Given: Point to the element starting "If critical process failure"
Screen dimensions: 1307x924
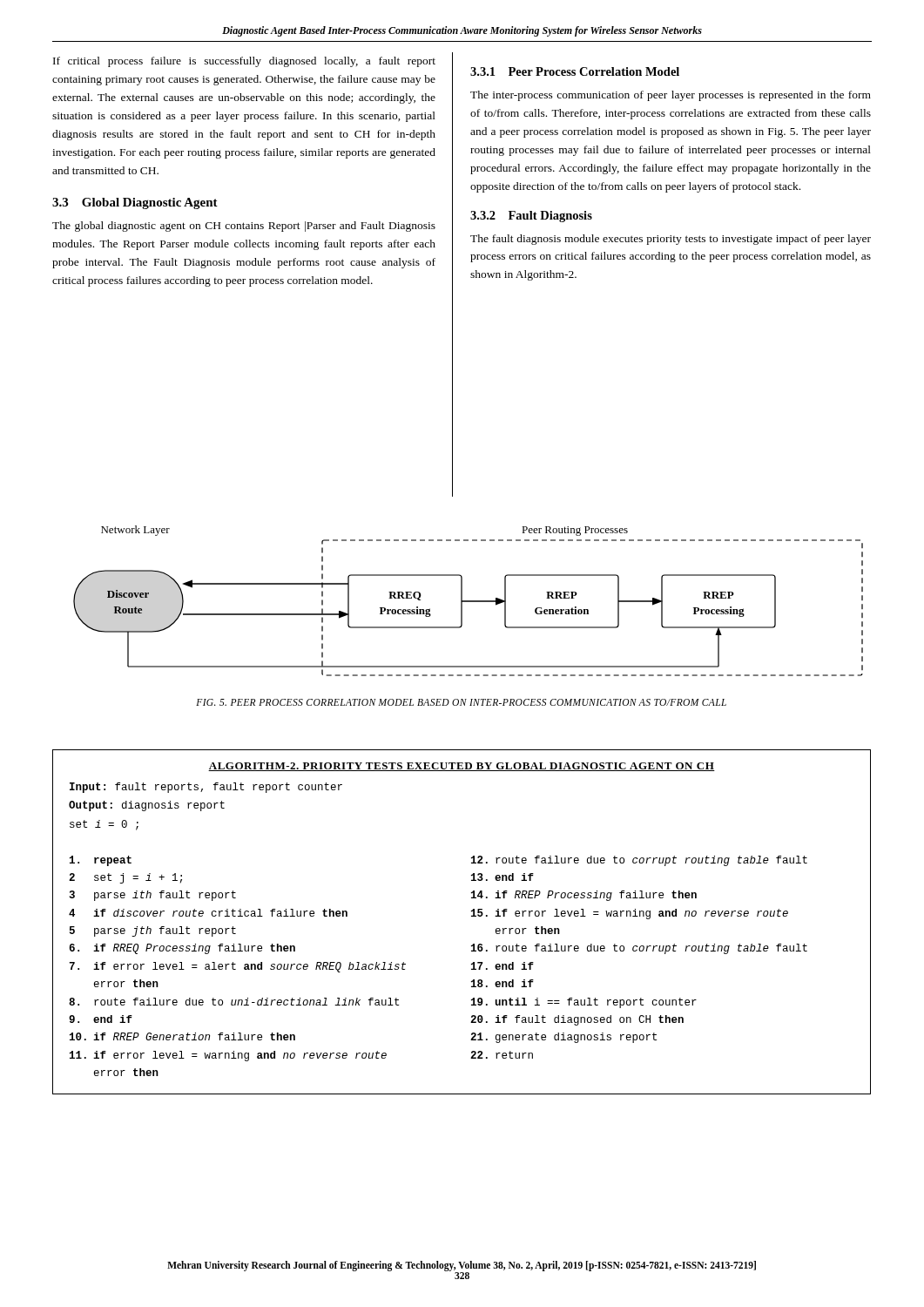Looking at the screenshot, I should [244, 115].
